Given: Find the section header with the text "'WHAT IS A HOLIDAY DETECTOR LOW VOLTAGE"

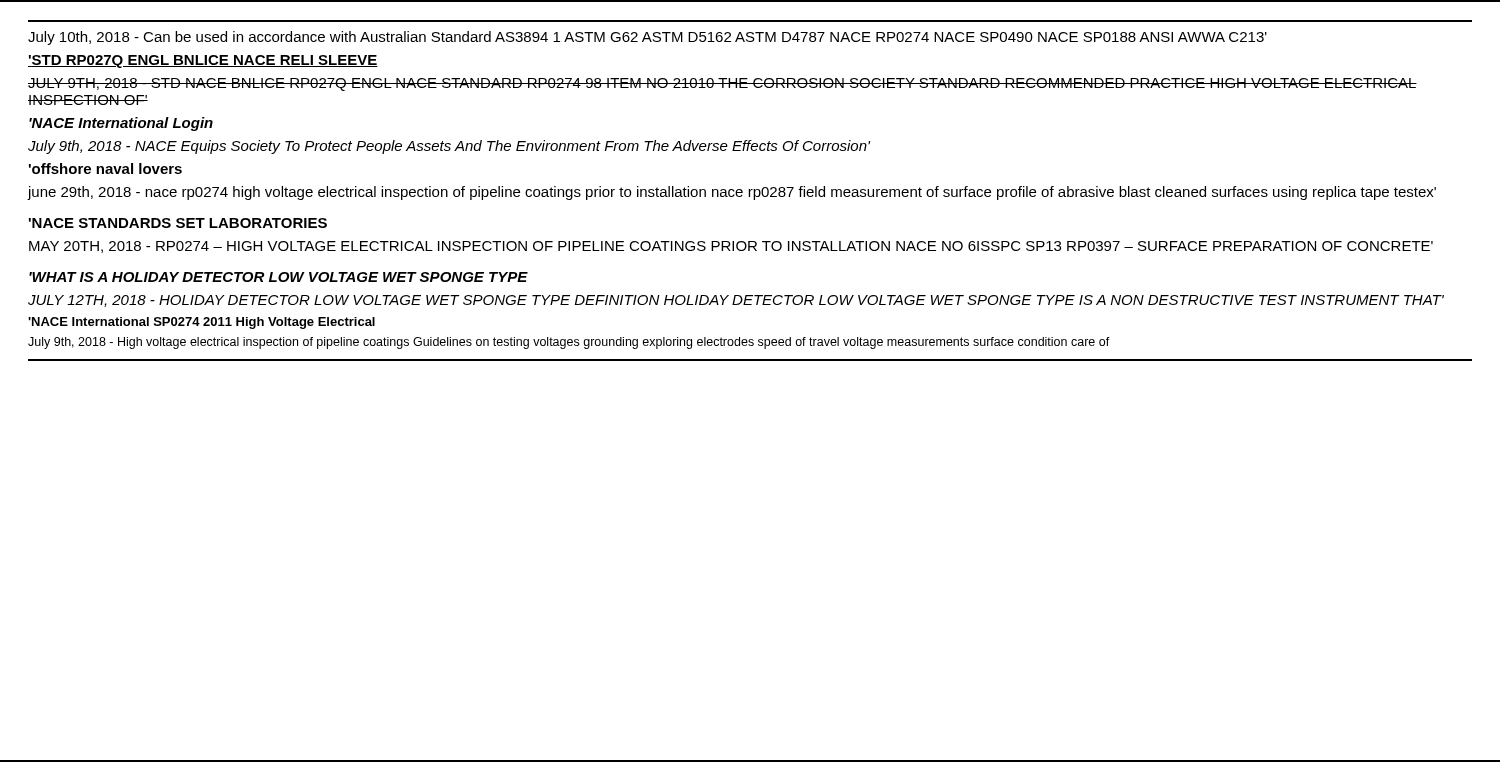Looking at the screenshot, I should [x=278, y=276].
